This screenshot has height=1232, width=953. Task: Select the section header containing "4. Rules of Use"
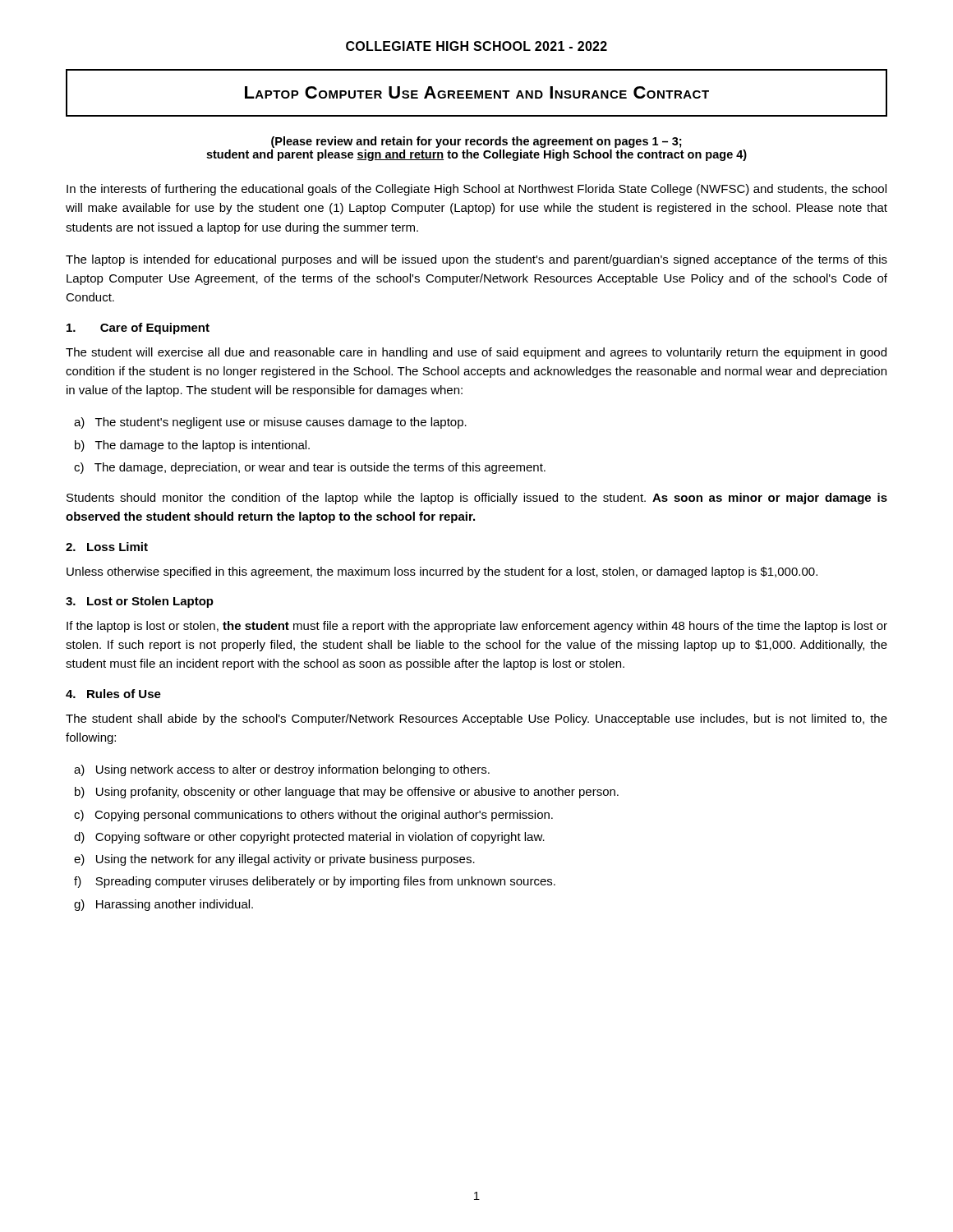click(x=113, y=693)
